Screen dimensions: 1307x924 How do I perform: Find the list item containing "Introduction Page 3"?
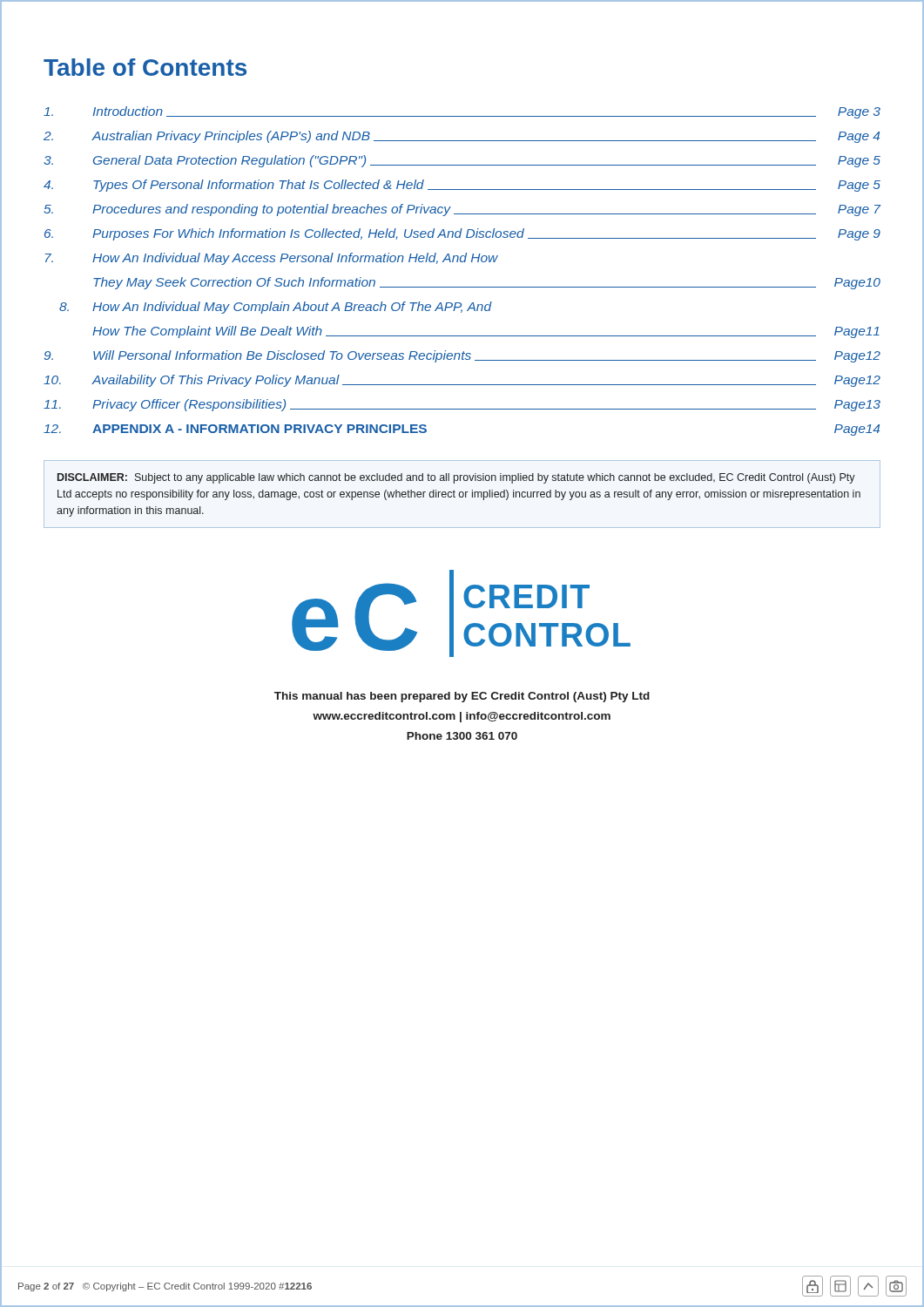[462, 112]
